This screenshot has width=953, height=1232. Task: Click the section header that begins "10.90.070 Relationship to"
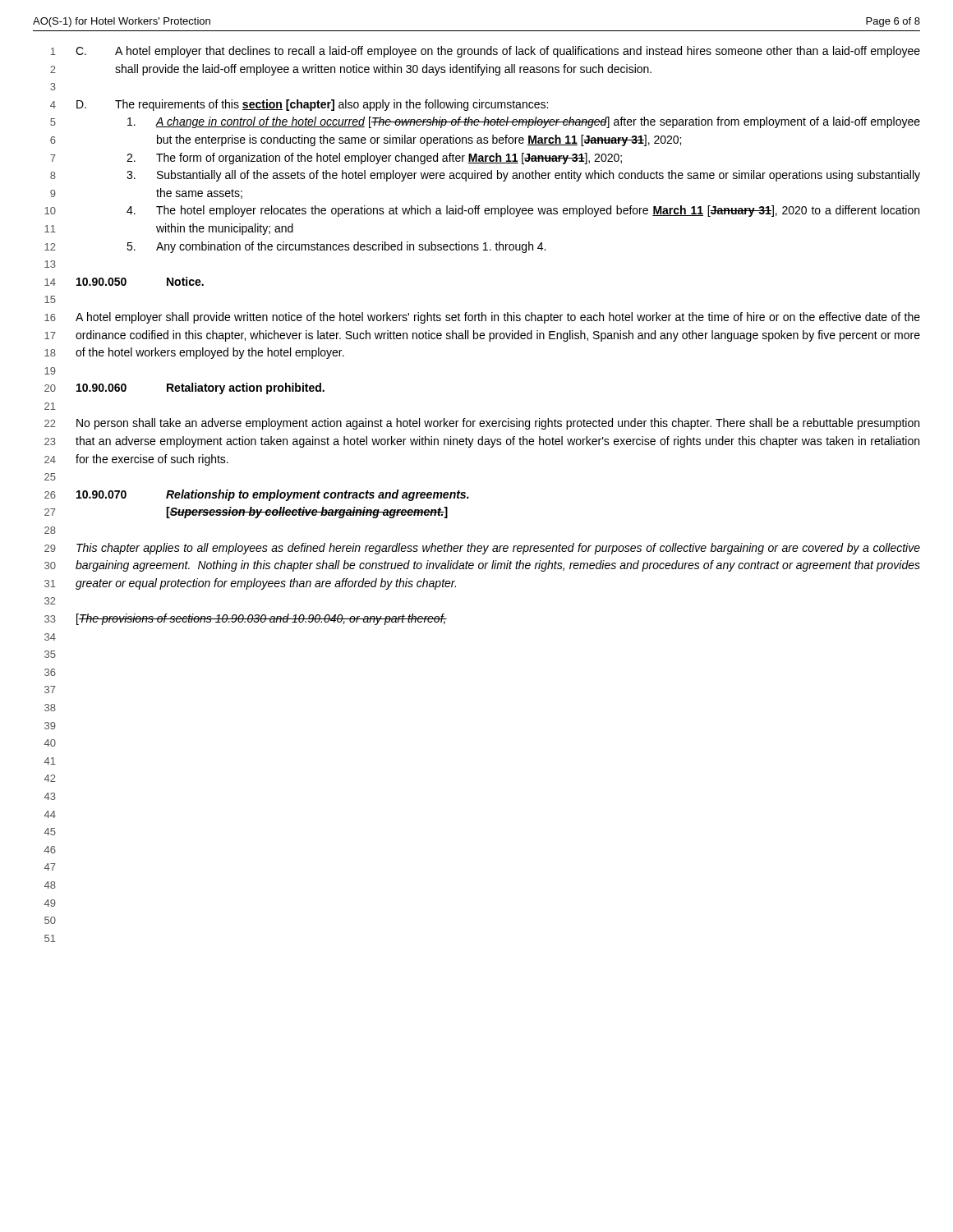(x=273, y=495)
